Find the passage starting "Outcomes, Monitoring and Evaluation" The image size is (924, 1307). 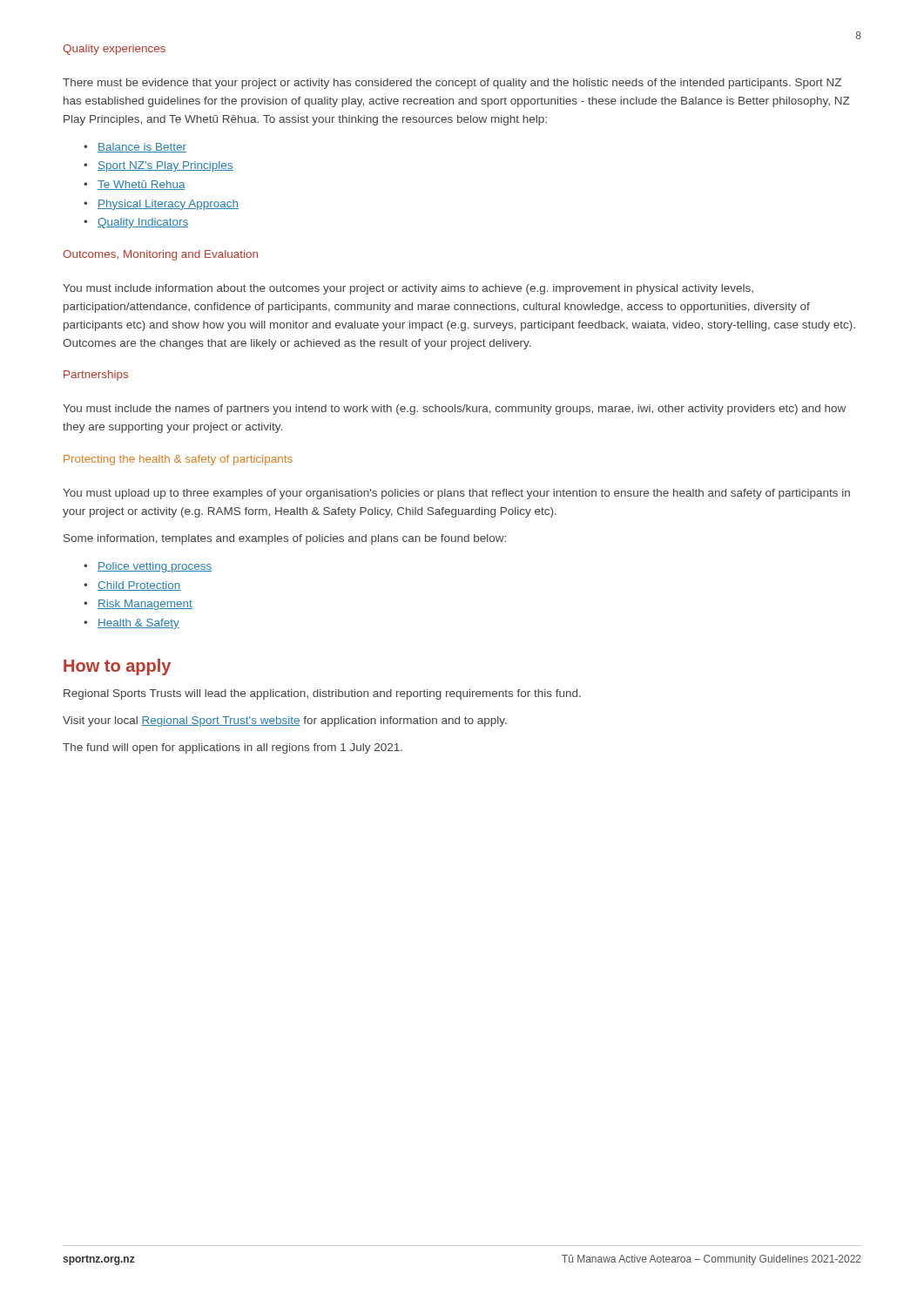coord(160,255)
